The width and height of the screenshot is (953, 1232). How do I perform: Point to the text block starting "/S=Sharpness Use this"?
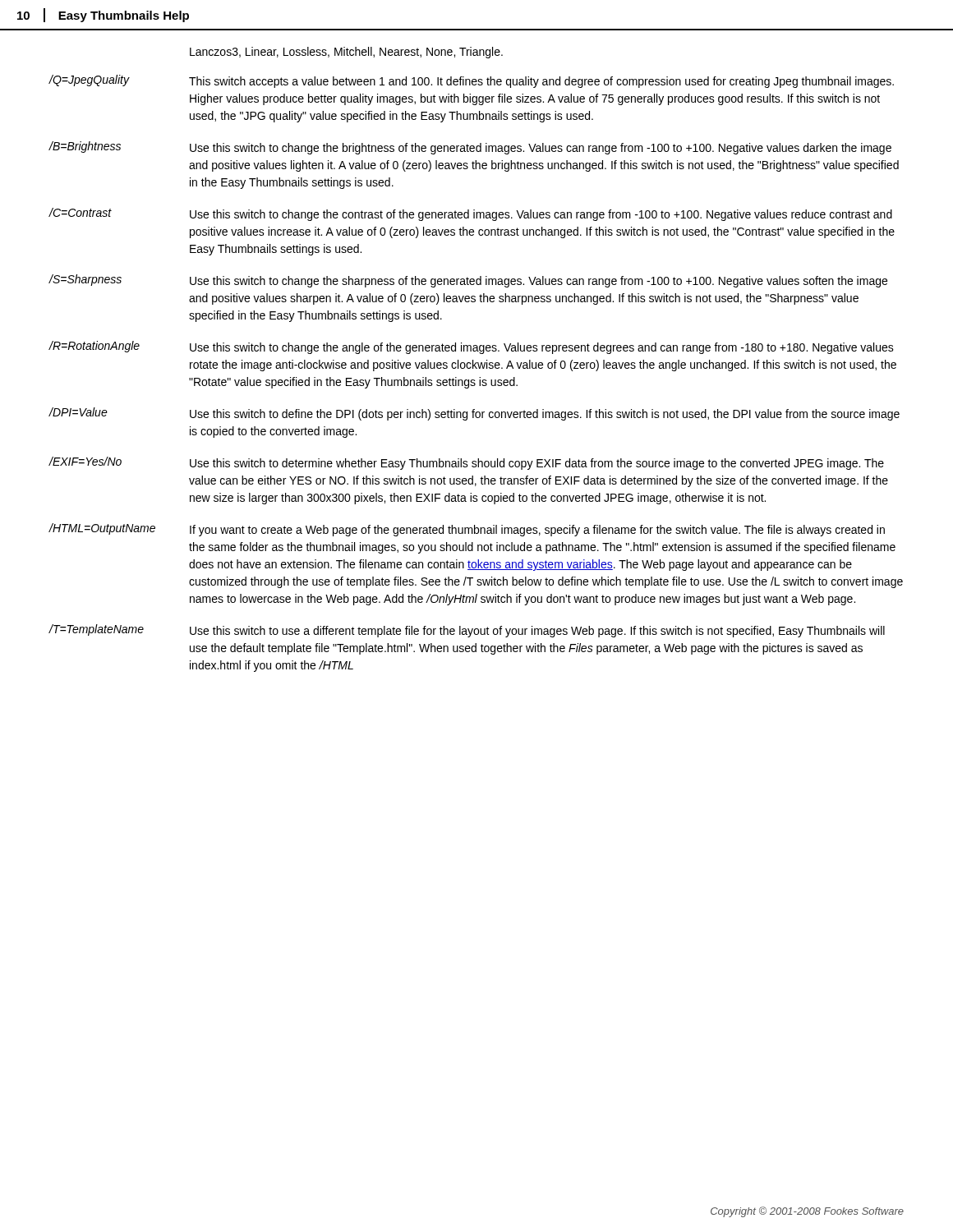click(x=476, y=299)
